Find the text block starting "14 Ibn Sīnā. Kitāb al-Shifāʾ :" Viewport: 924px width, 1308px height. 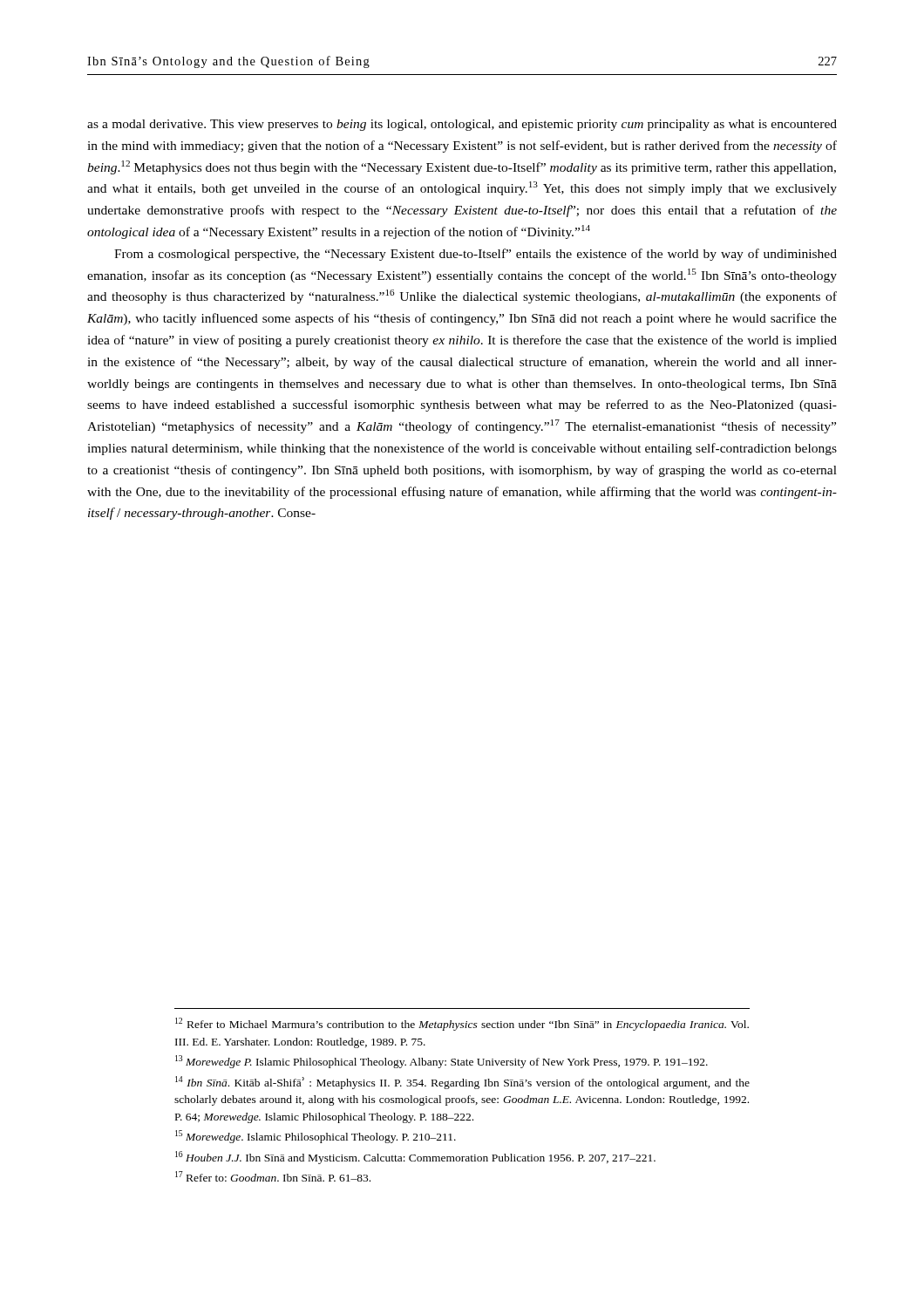tap(462, 1098)
